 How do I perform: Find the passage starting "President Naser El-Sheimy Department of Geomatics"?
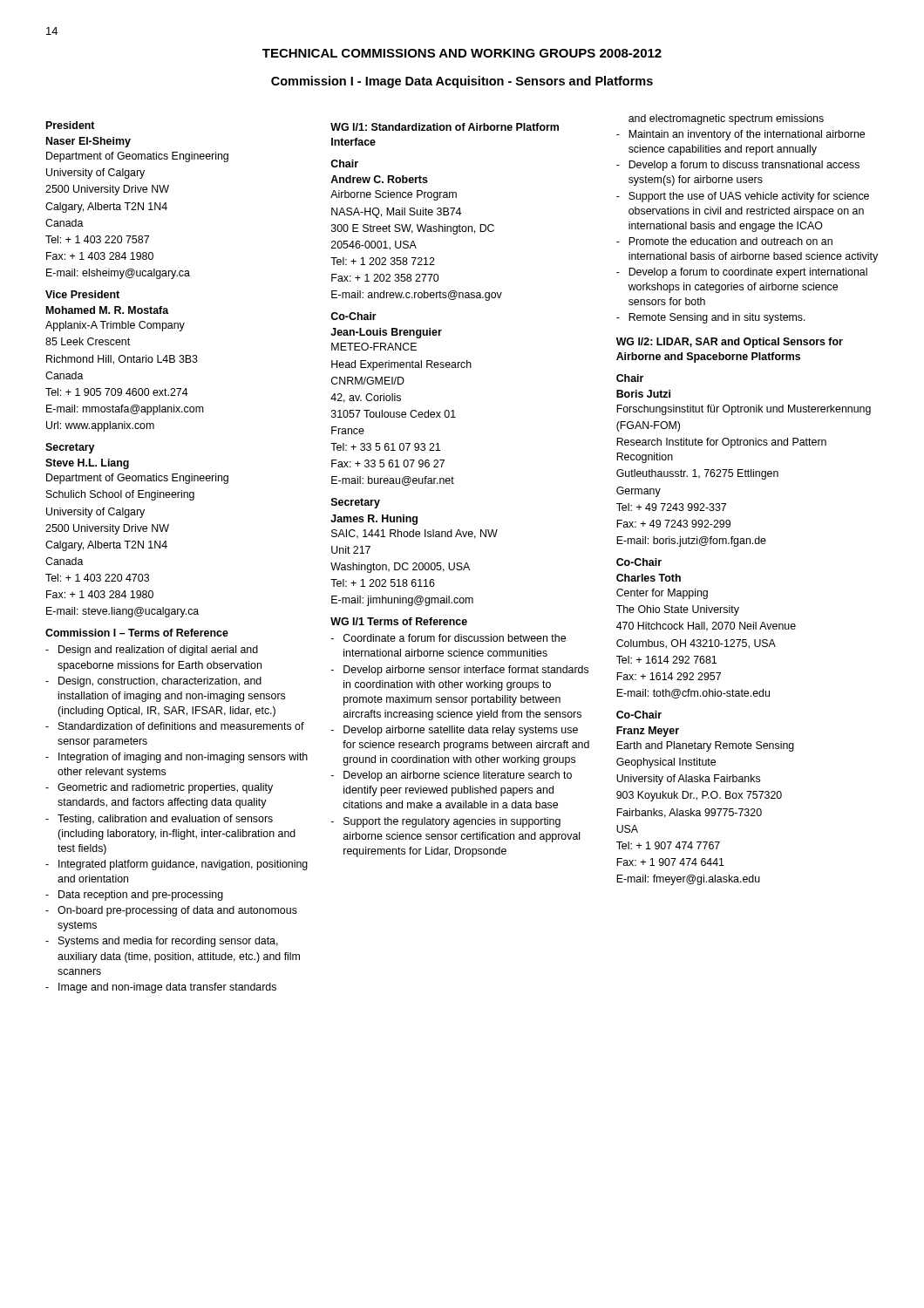pos(177,200)
